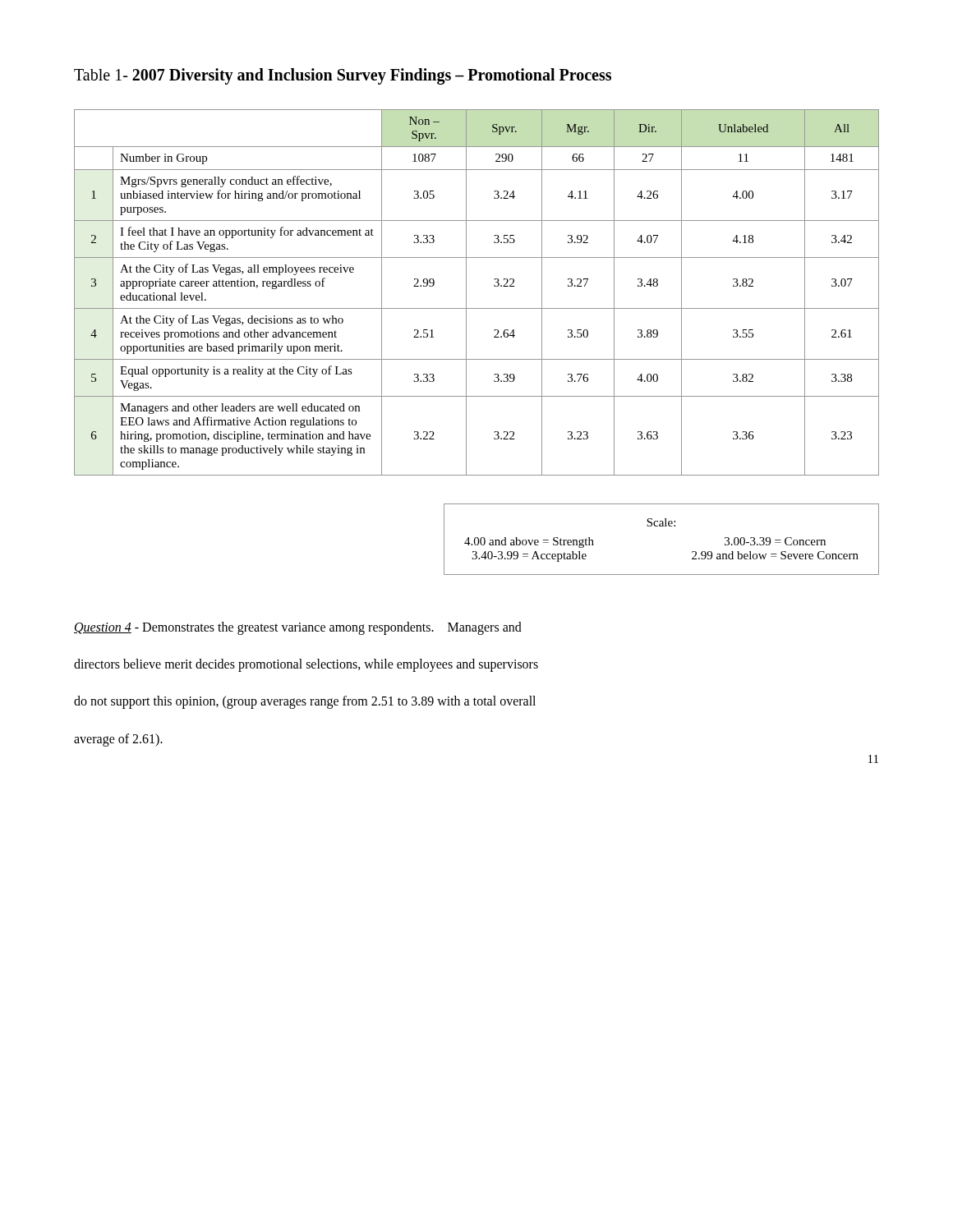This screenshot has width=953, height=1232.
Task: Point to the text starting "Question 4 - Demonstrates the greatest"
Action: [298, 628]
